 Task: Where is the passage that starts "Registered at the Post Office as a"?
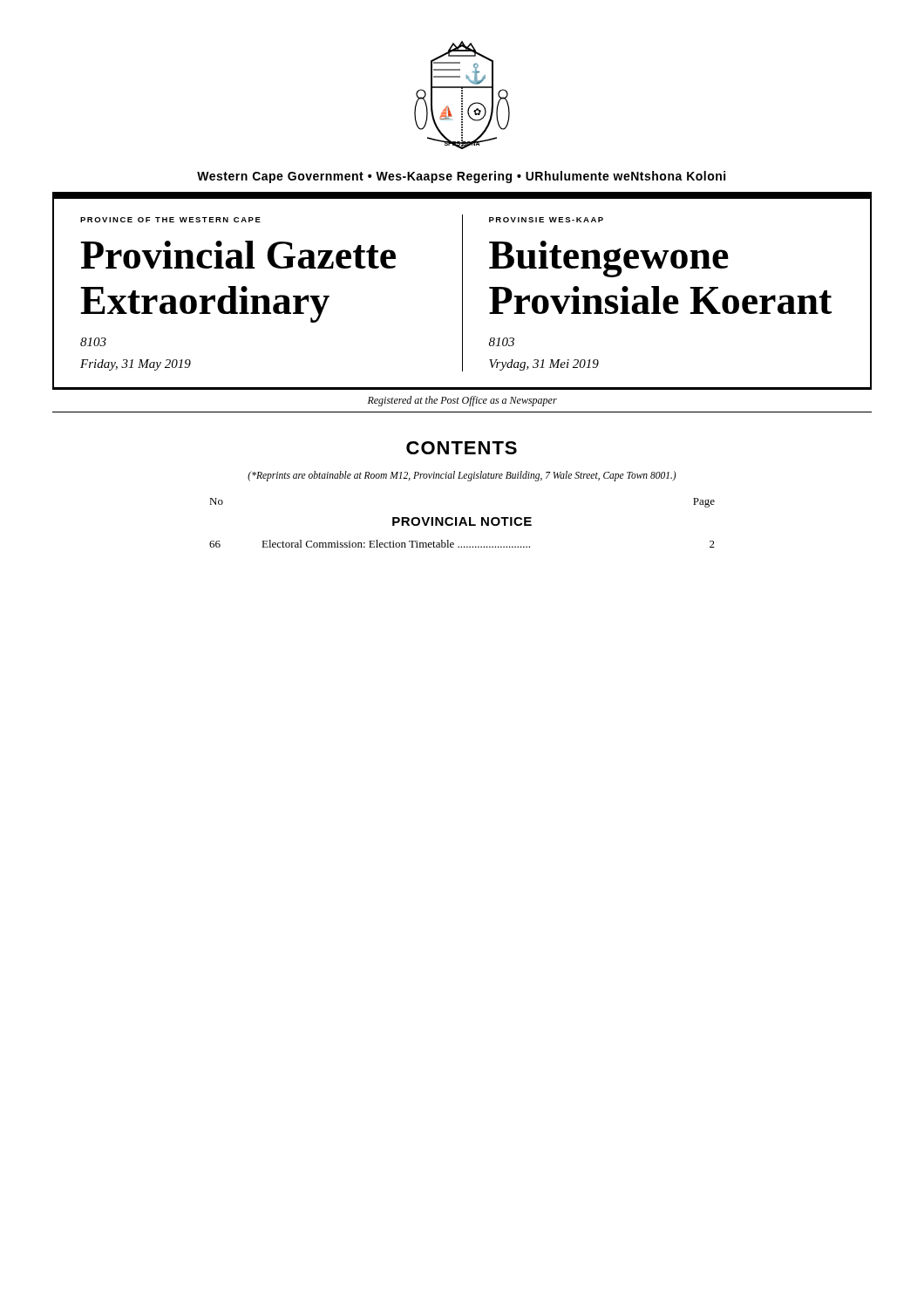pyautogui.click(x=462, y=400)
